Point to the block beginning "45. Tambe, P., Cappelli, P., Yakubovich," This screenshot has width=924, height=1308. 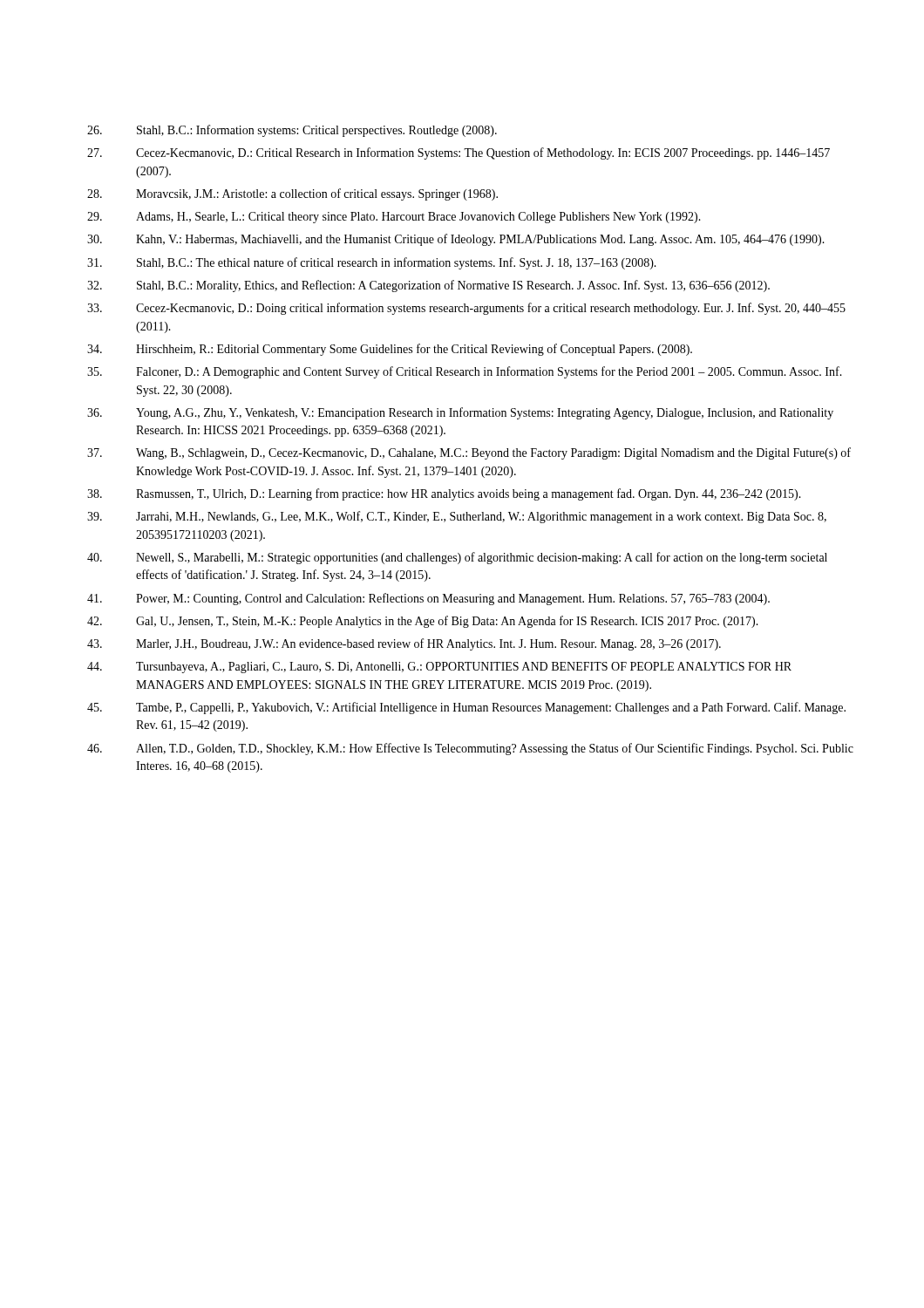[x=471, y=717]
